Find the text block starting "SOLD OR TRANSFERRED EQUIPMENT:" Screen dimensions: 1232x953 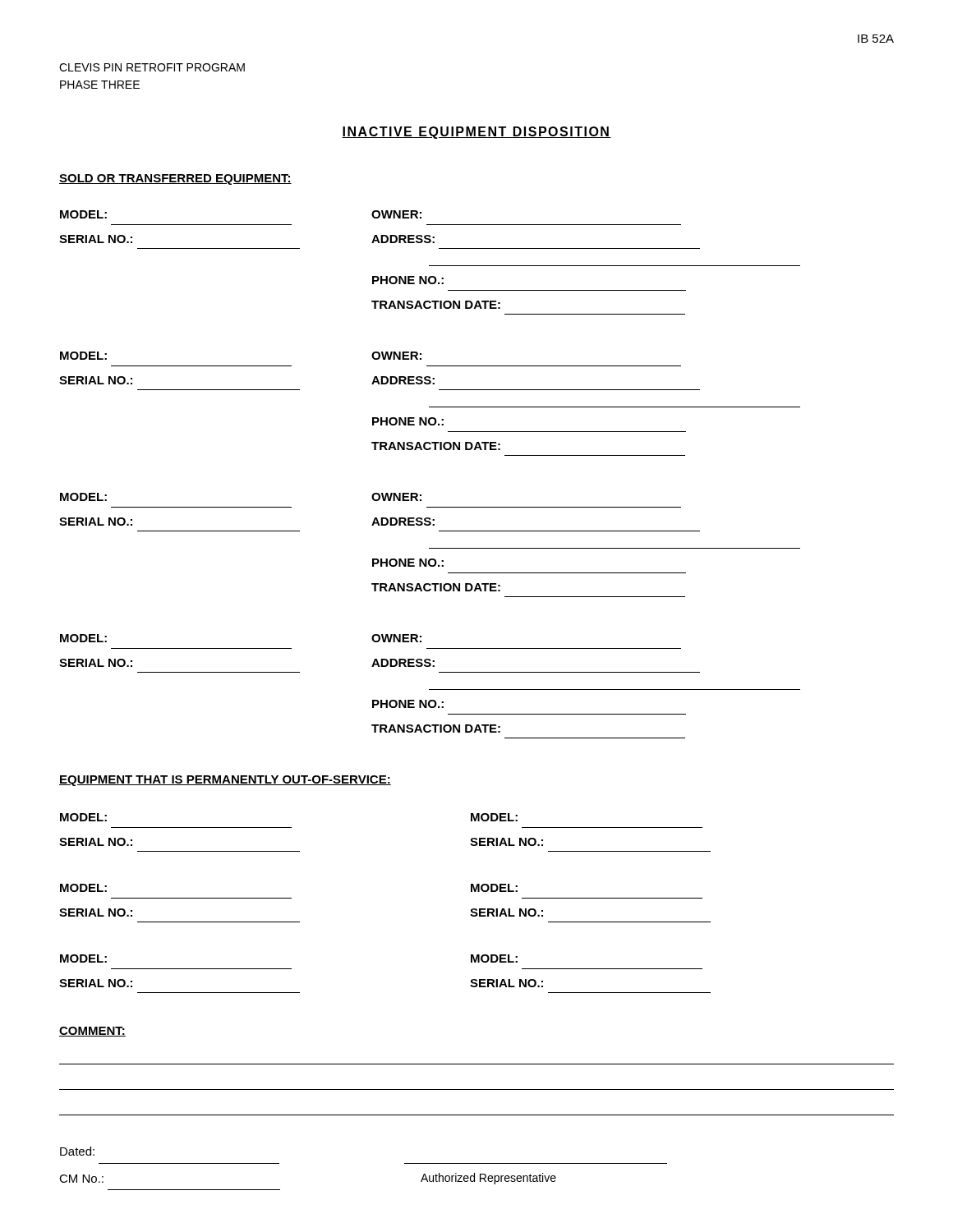point(175,178)
